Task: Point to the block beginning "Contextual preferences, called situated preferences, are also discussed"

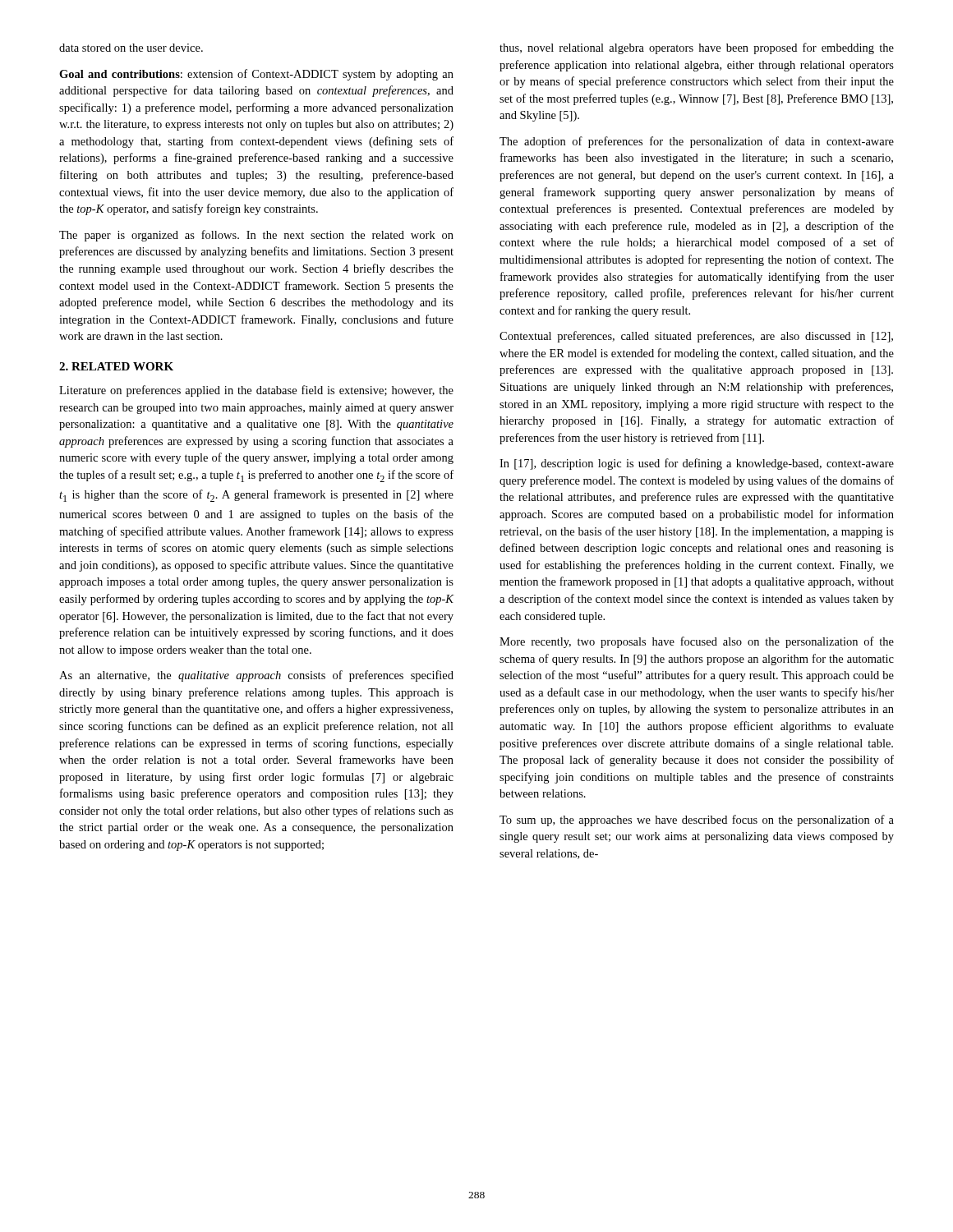Action: [697, 387]
